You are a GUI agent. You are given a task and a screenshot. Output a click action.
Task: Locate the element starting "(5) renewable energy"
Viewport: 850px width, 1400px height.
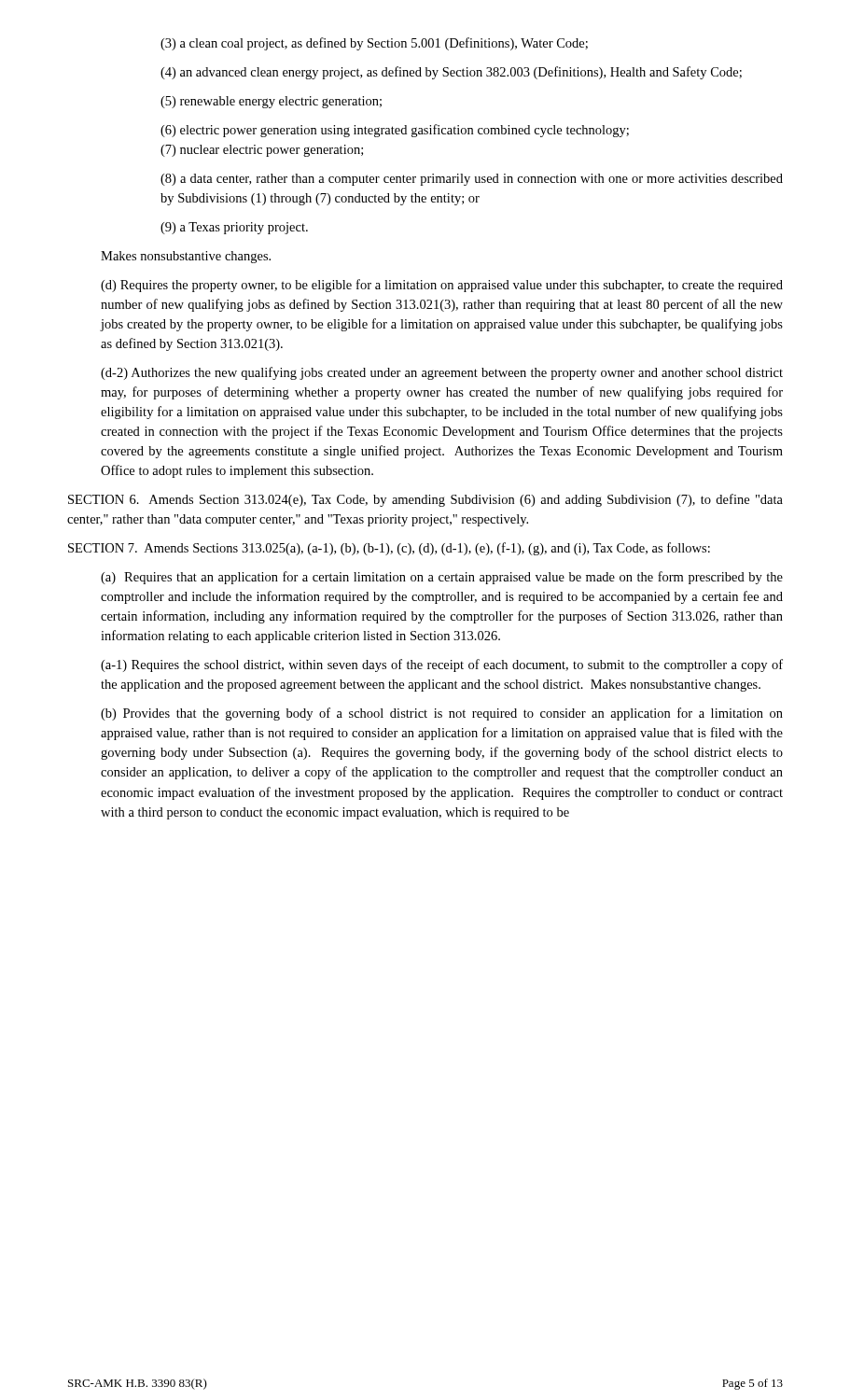pyautogui.click(x=272, y=101)
